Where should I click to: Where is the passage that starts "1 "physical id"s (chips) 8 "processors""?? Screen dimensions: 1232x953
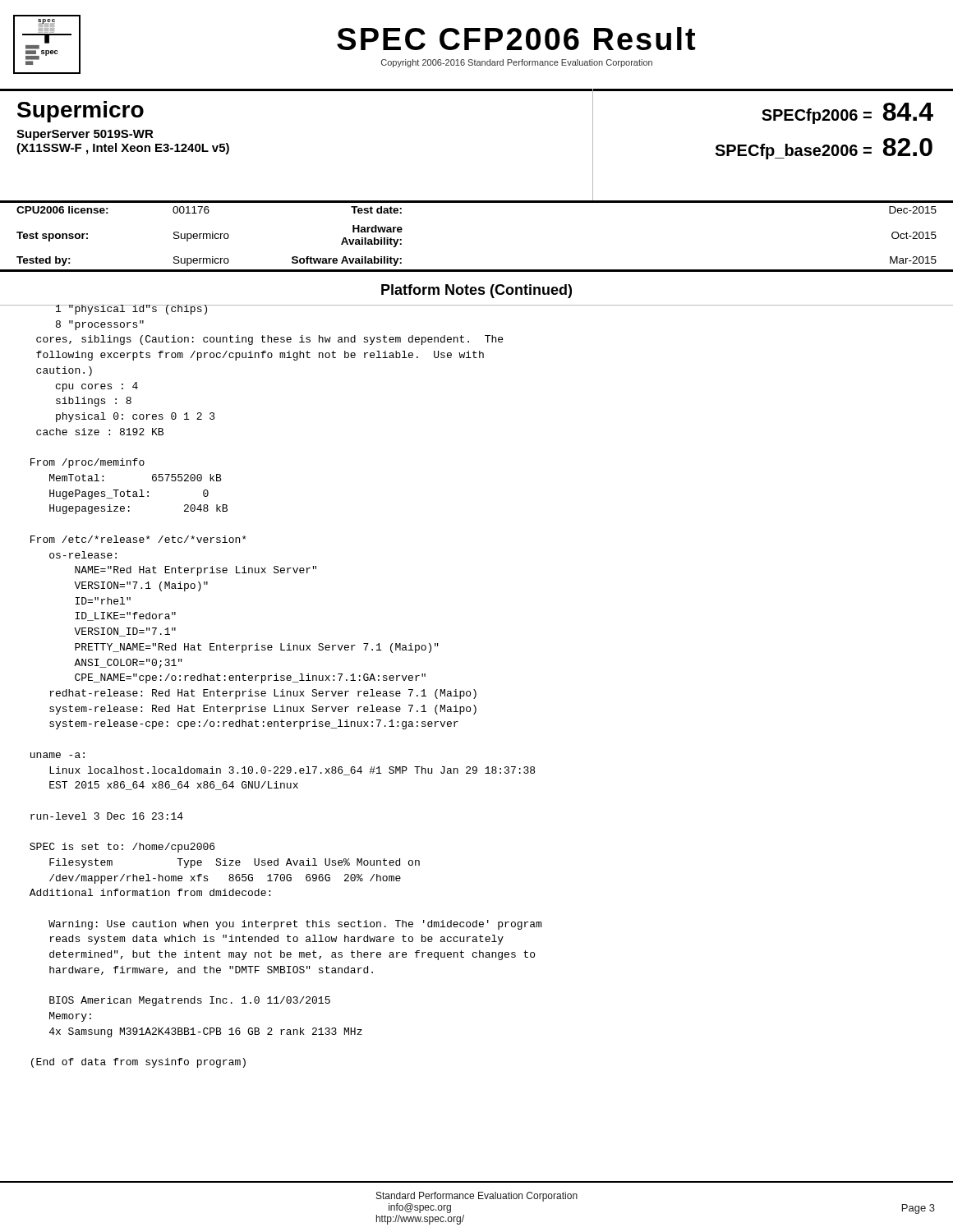476,687
